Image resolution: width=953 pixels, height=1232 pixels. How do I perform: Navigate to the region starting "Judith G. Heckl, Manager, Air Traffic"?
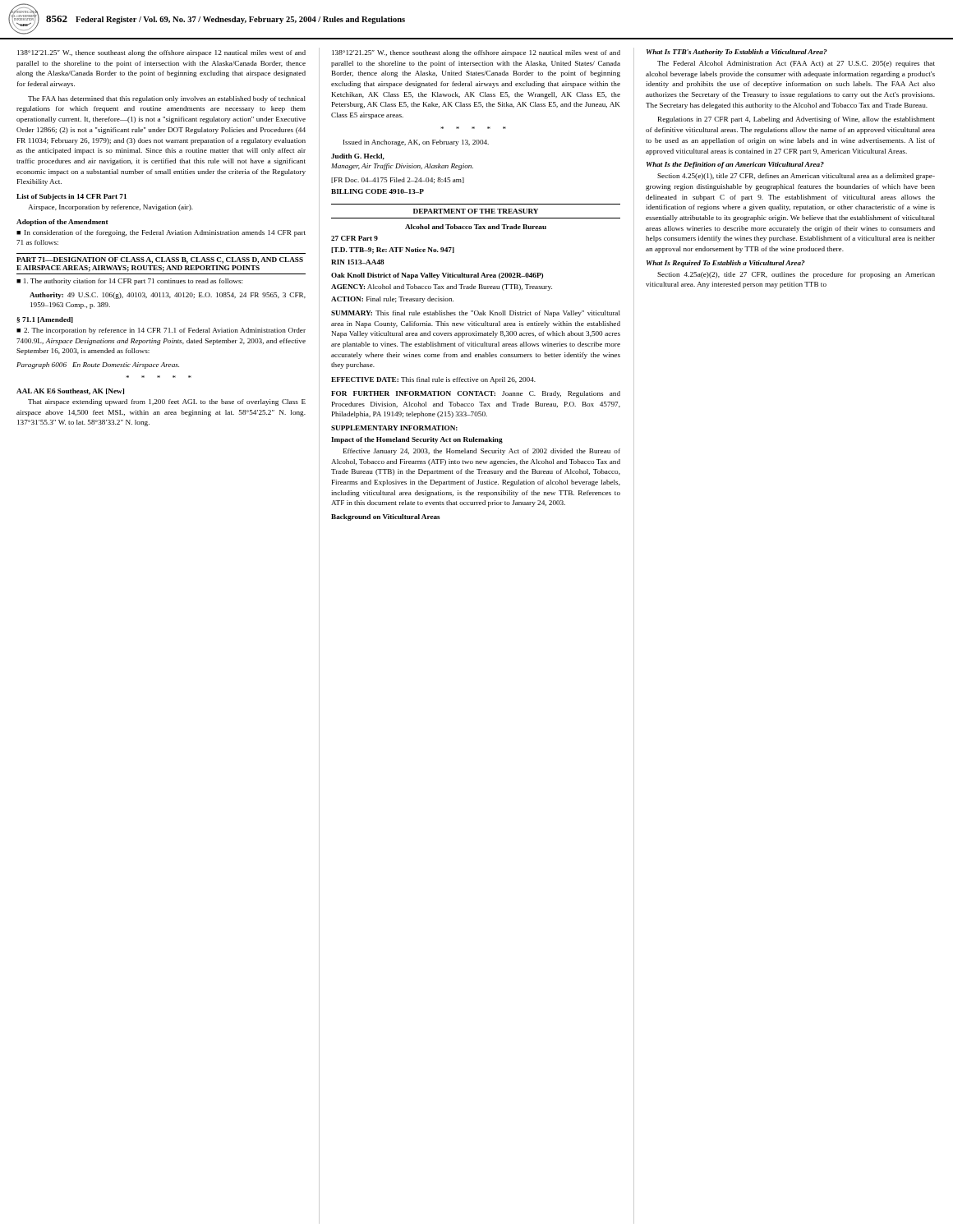402,161
